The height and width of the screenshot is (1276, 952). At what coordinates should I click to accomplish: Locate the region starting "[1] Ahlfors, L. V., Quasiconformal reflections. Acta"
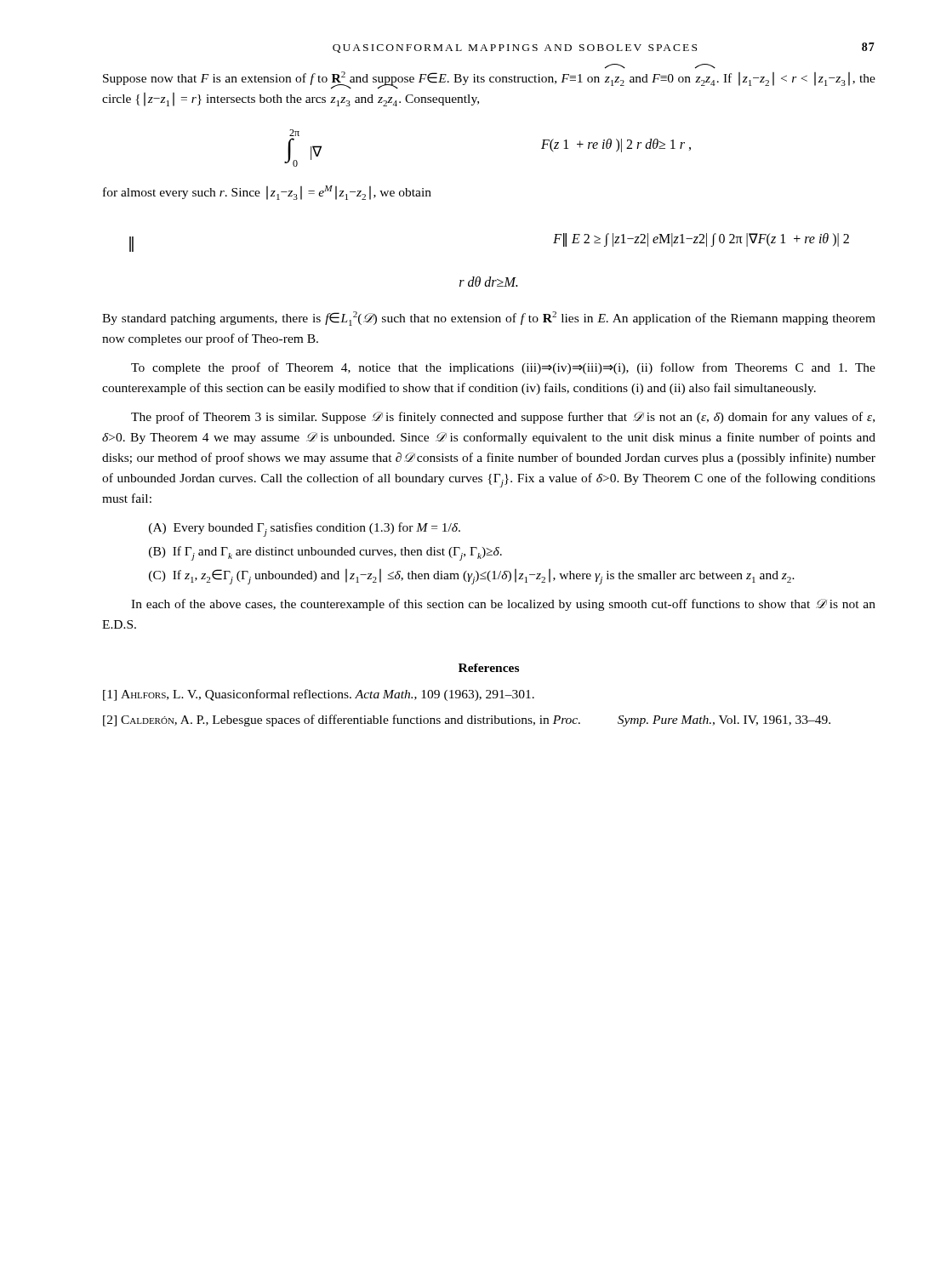[x=318, y=694]
